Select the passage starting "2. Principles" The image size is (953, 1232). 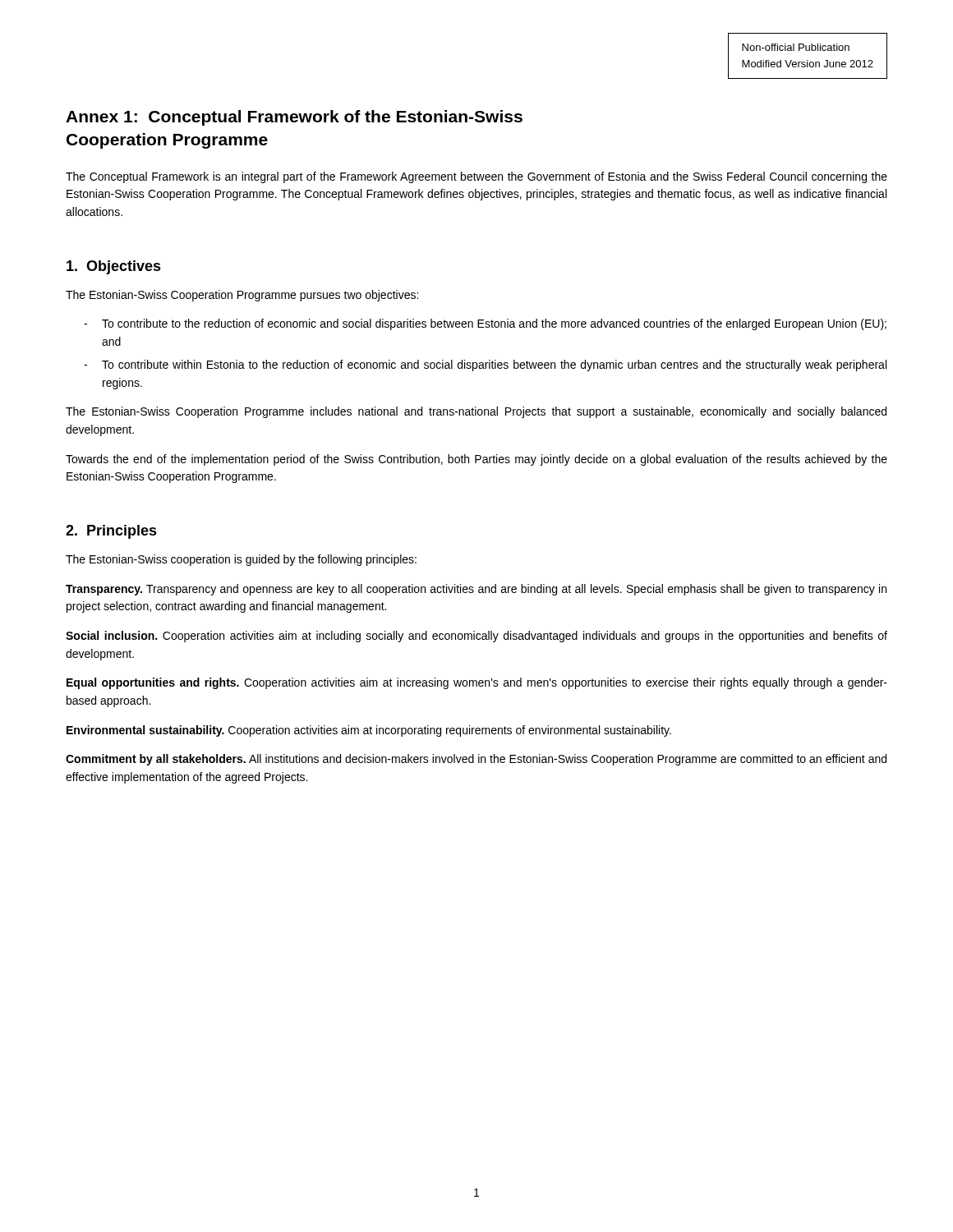[111, 531]
